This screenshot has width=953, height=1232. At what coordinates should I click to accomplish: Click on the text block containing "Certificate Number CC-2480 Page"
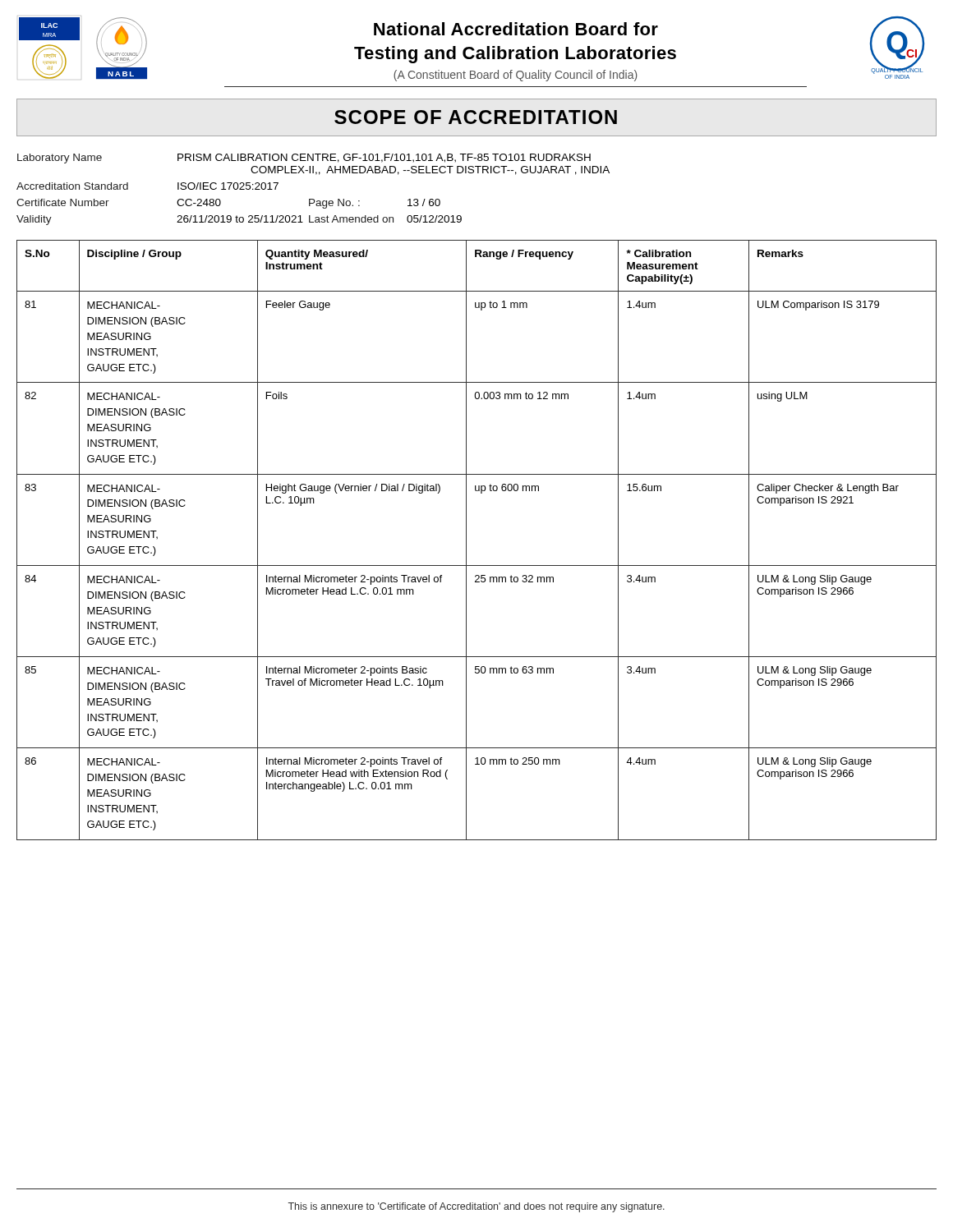pyautogui.click(x=63, y=203)
